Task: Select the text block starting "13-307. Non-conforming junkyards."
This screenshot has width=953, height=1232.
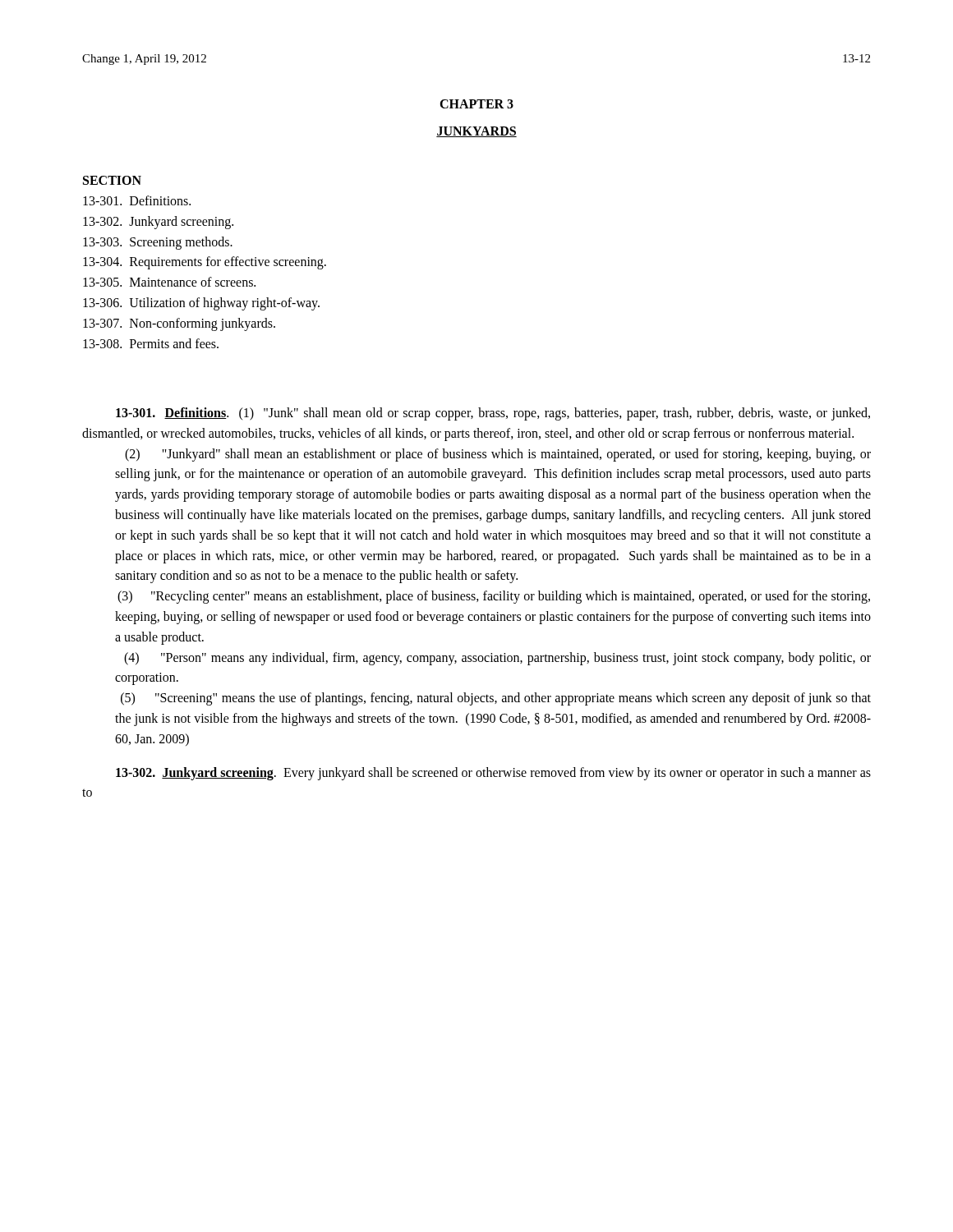Action: coord(179,323)
